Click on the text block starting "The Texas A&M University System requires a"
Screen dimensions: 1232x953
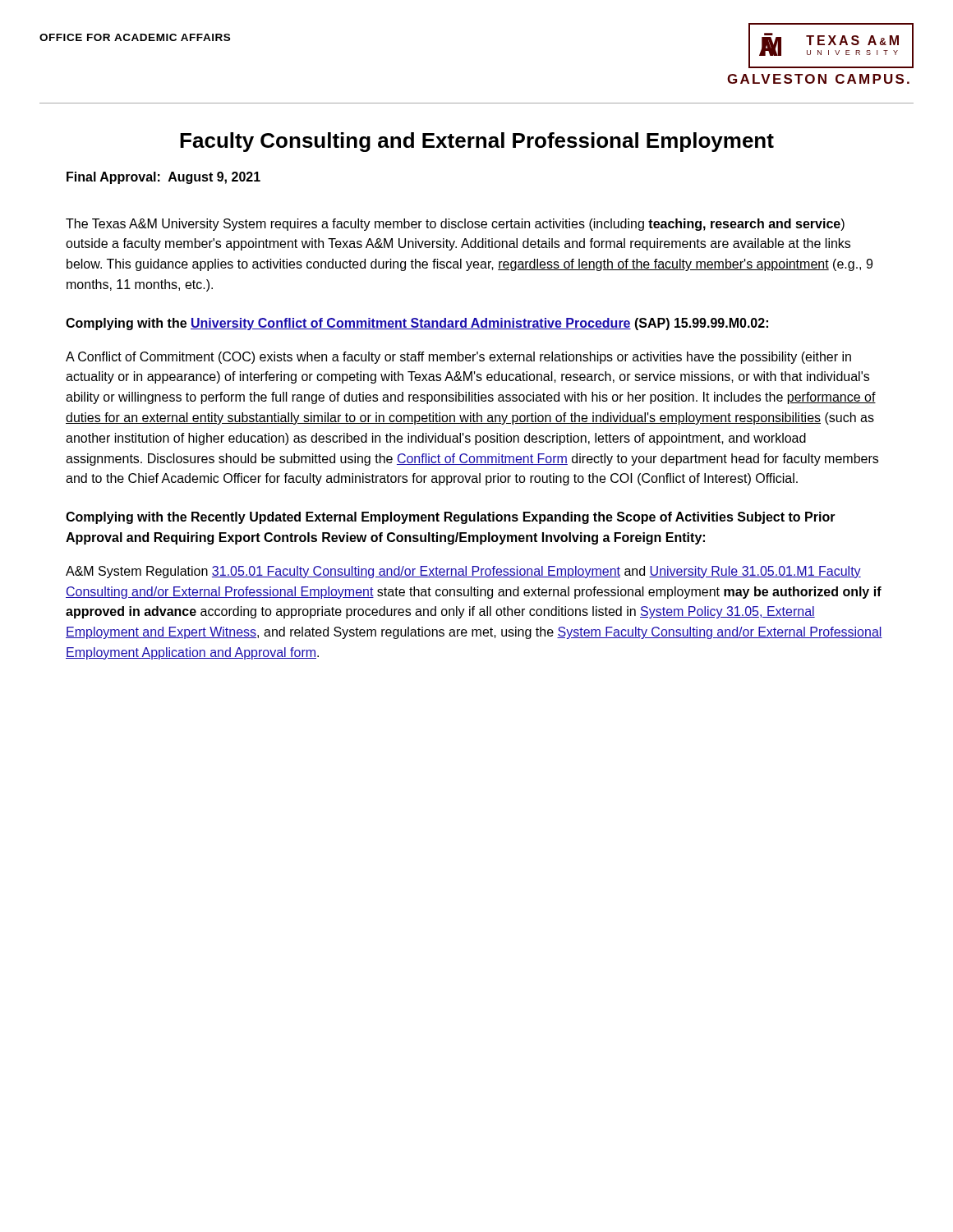point(469,254)
